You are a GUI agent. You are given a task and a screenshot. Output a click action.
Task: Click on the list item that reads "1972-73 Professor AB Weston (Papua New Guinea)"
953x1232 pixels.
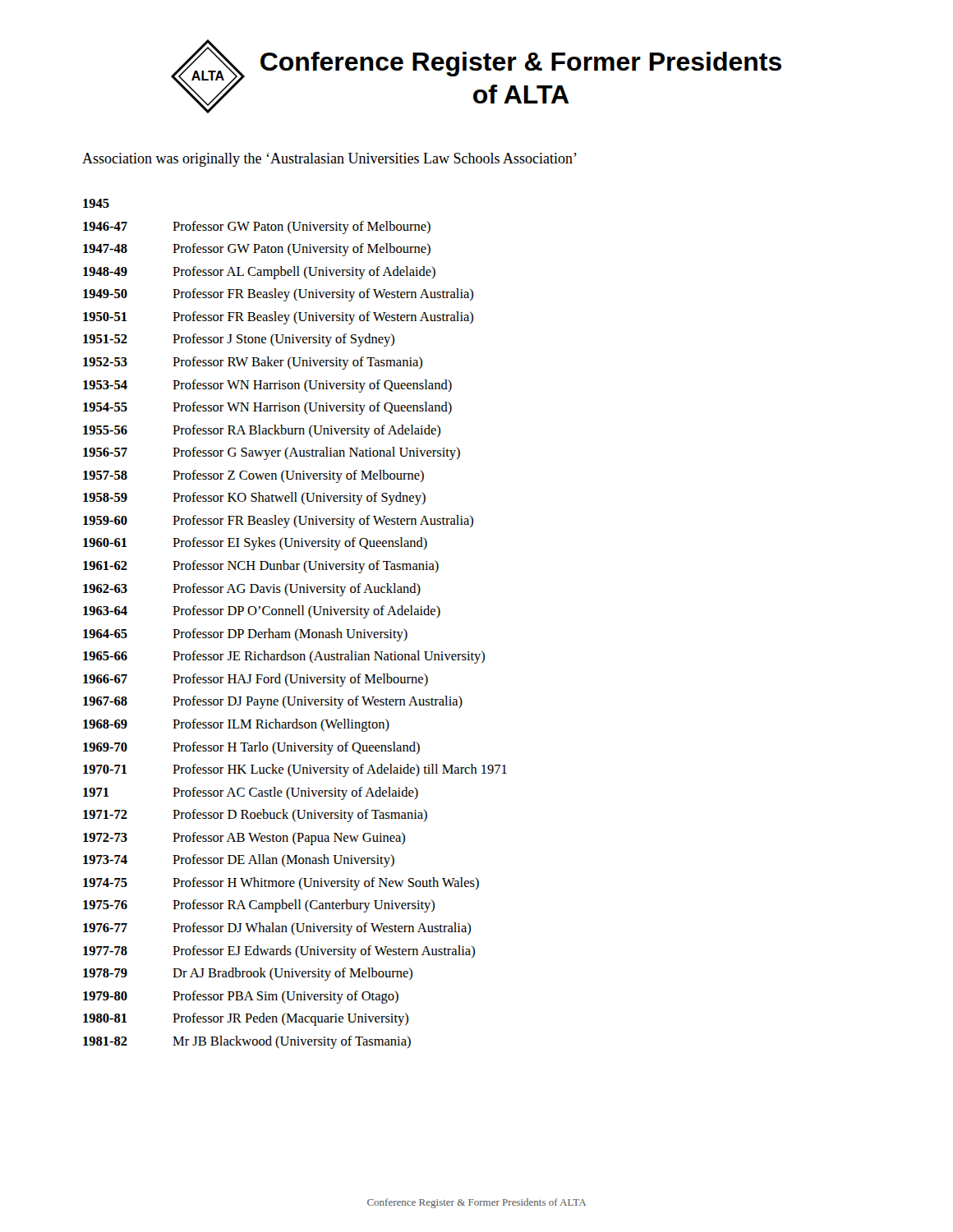coord(244,839)
